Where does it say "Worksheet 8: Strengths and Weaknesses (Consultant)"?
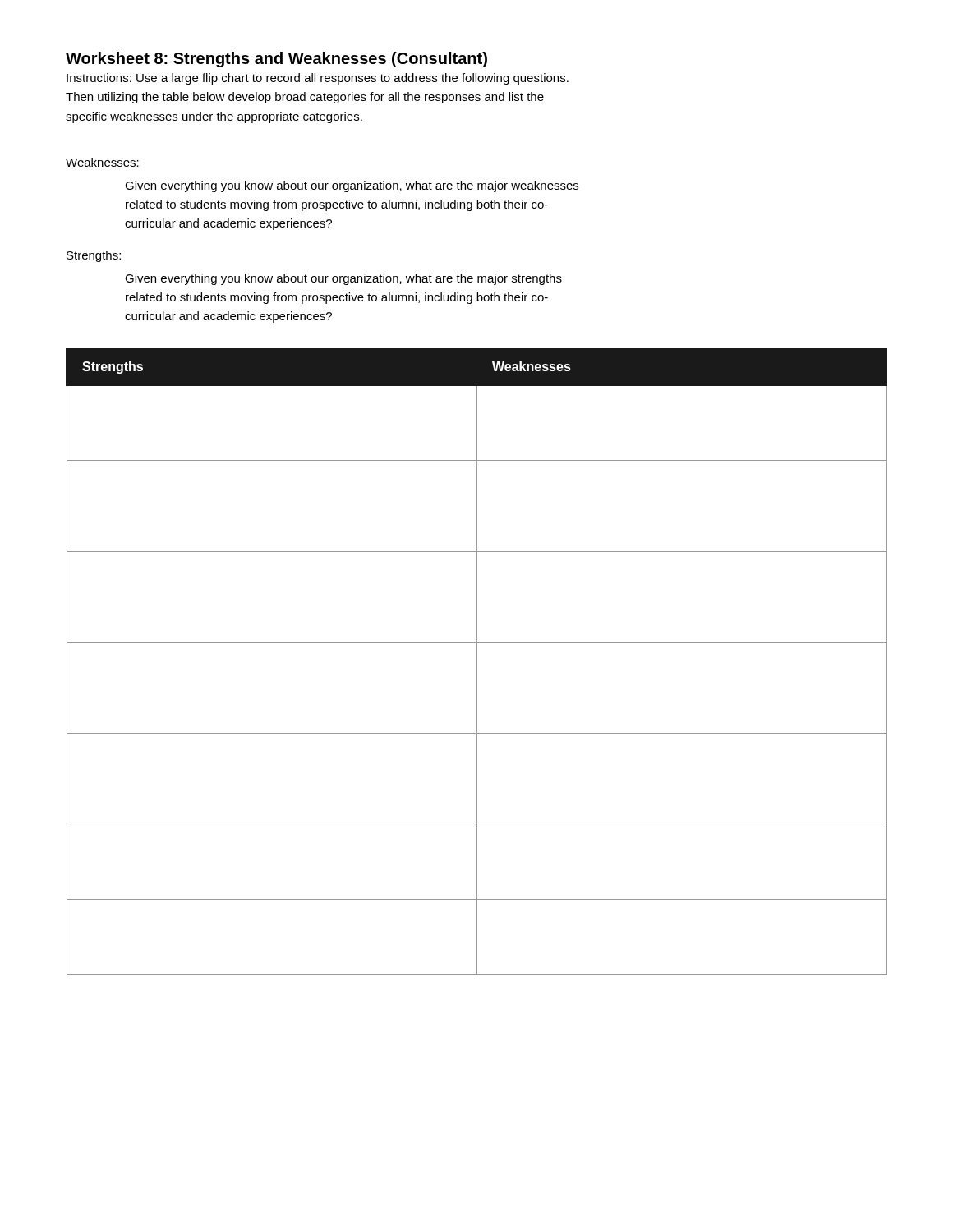Image resolution: width=953 pixels, height=1232 pixels. 277,58
